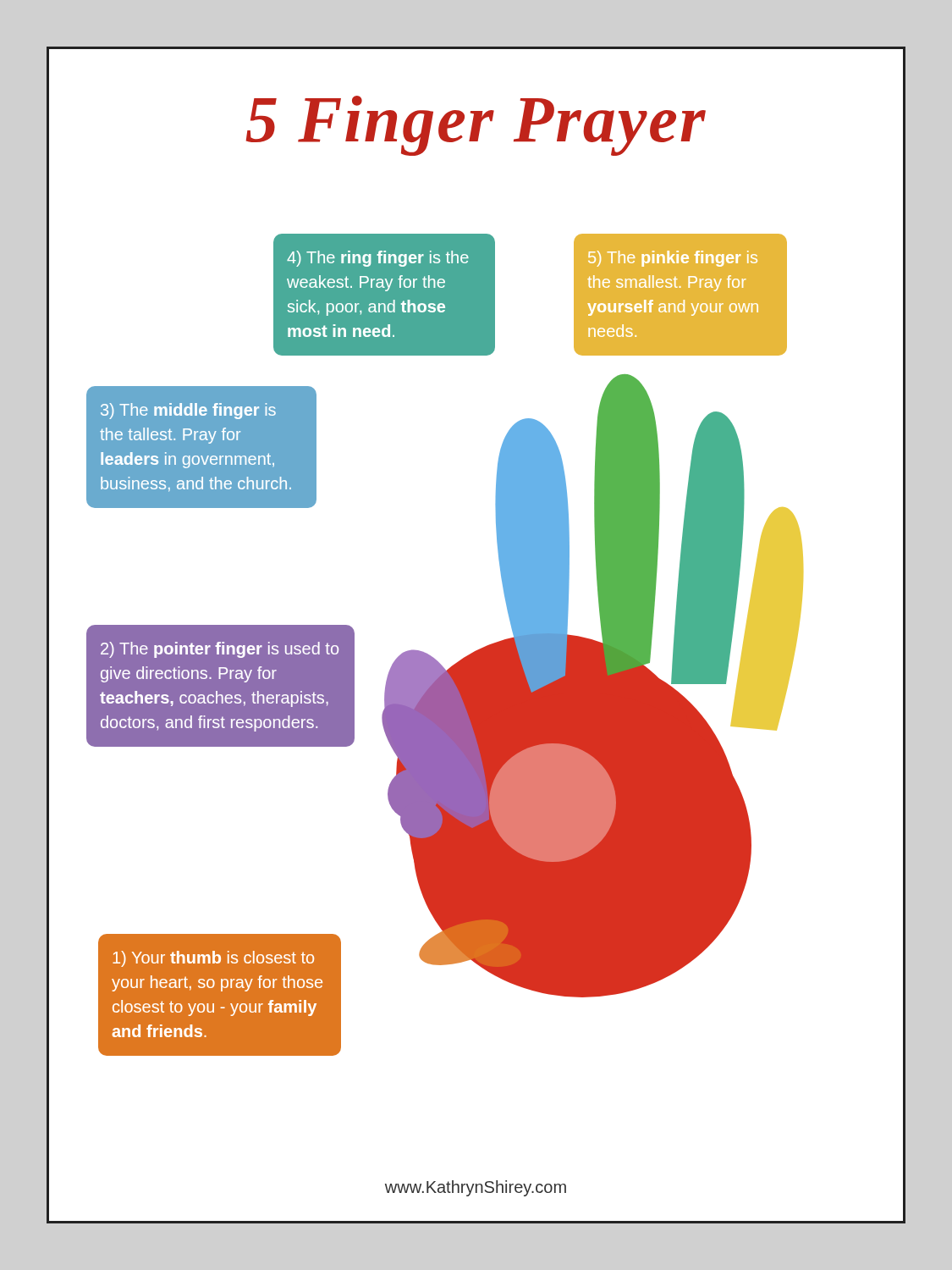The image size is (952, 1270).
Task: Click on the illustration
Action: (515, 608)
